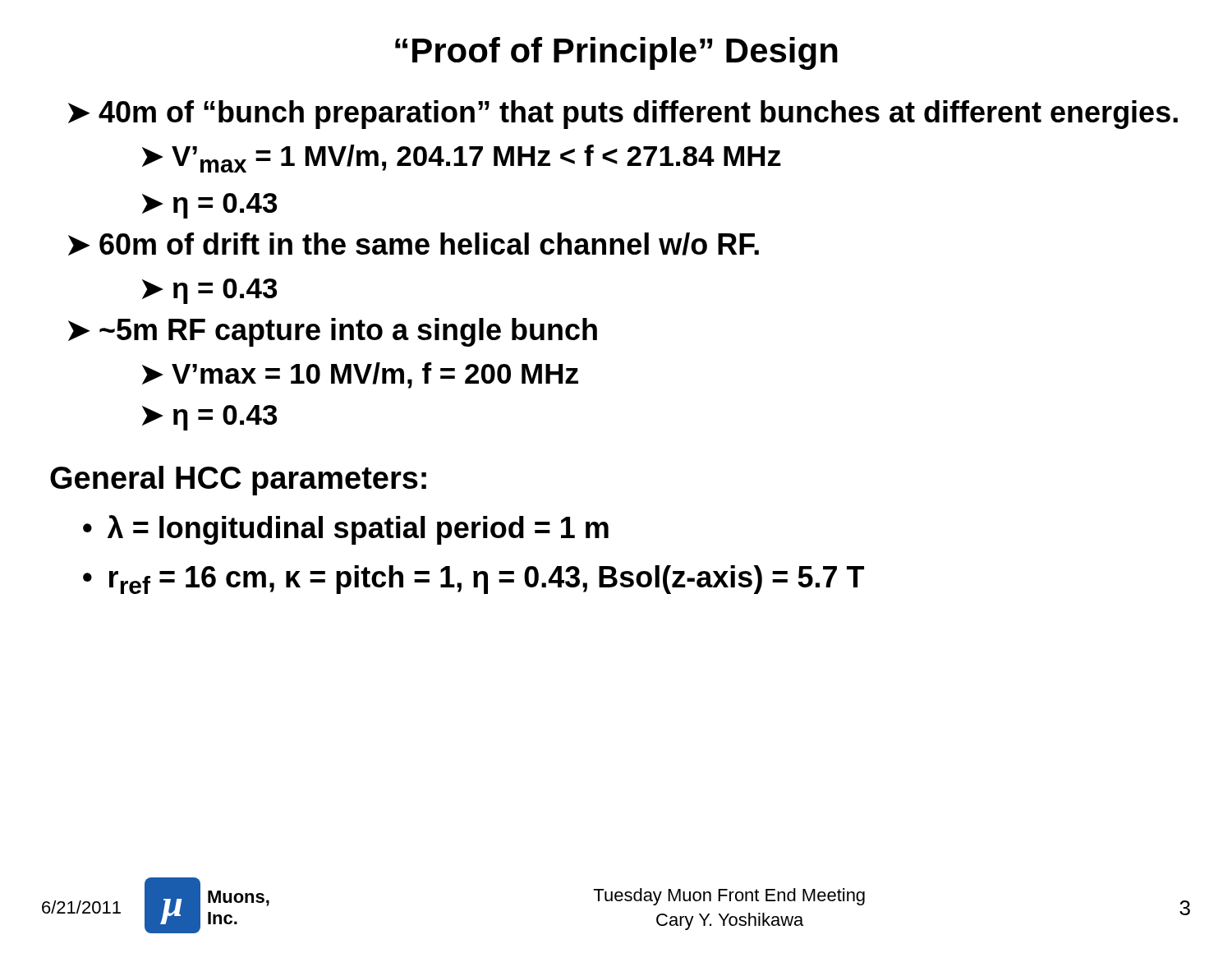Point to the block beginning "• rref = 16"

pos(473,580)
